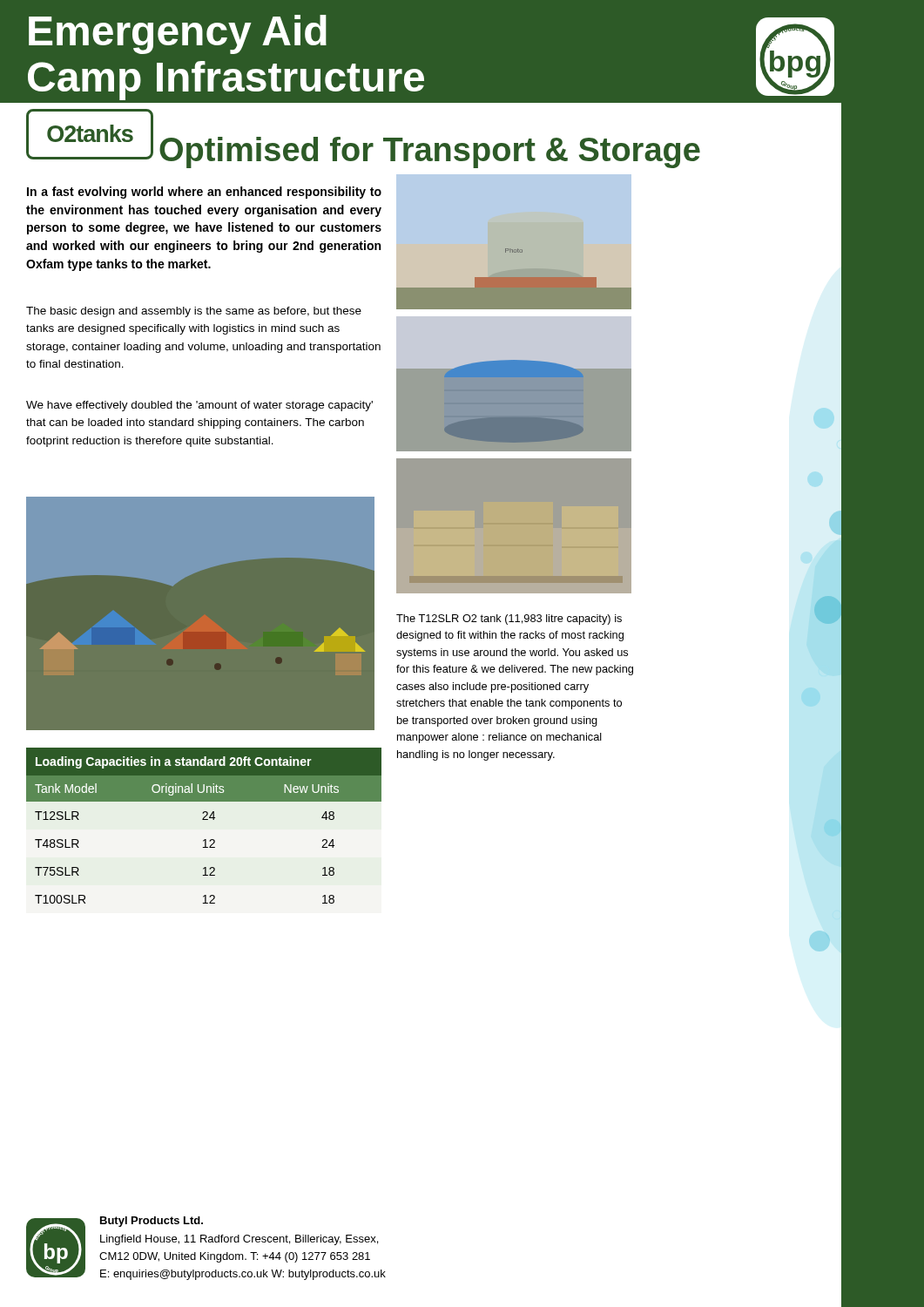Select the text block that says "The basic design"
Screen dimensions: 1307x924
[204, 337]
